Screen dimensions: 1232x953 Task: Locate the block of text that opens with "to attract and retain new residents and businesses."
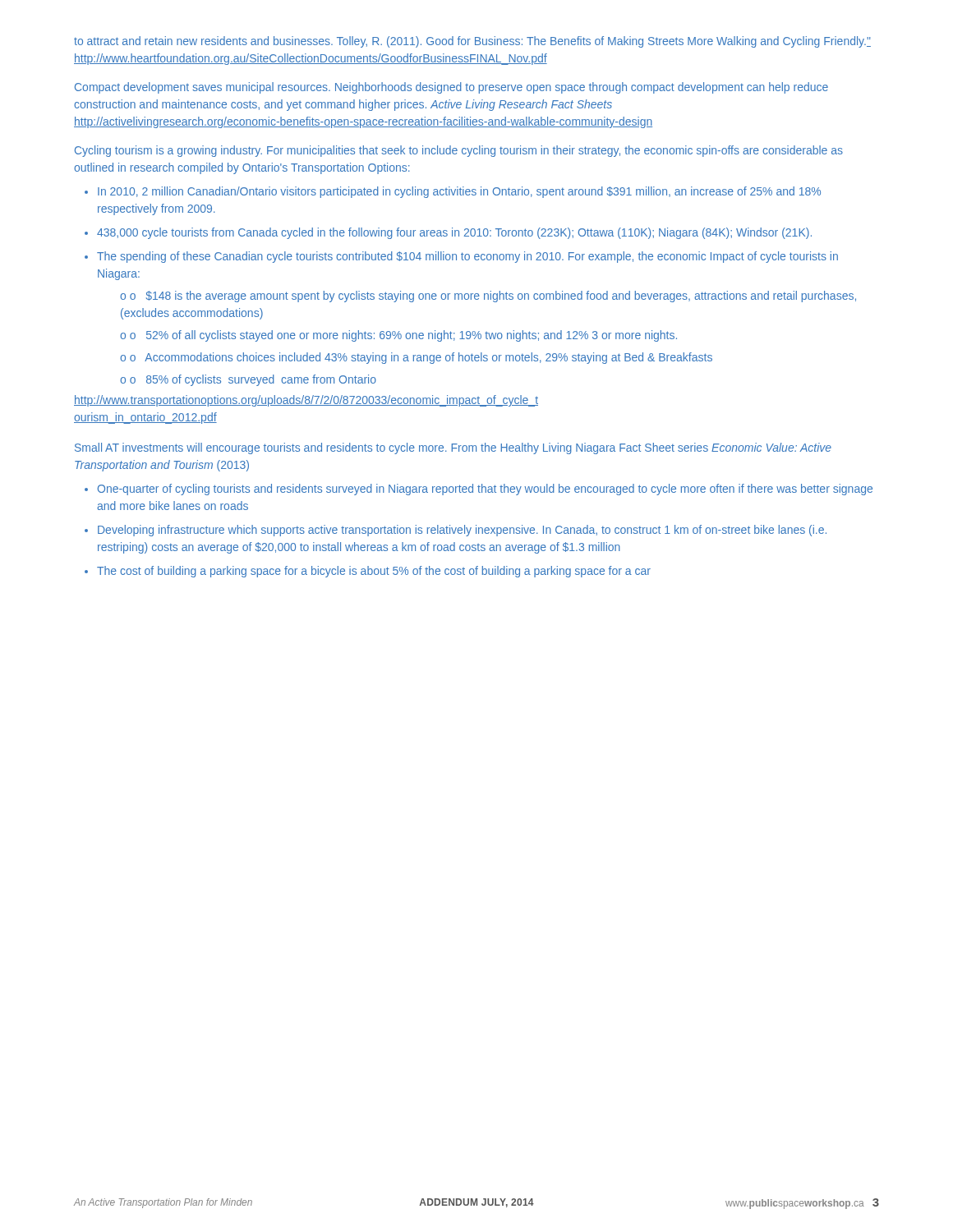tap(476, 50)
